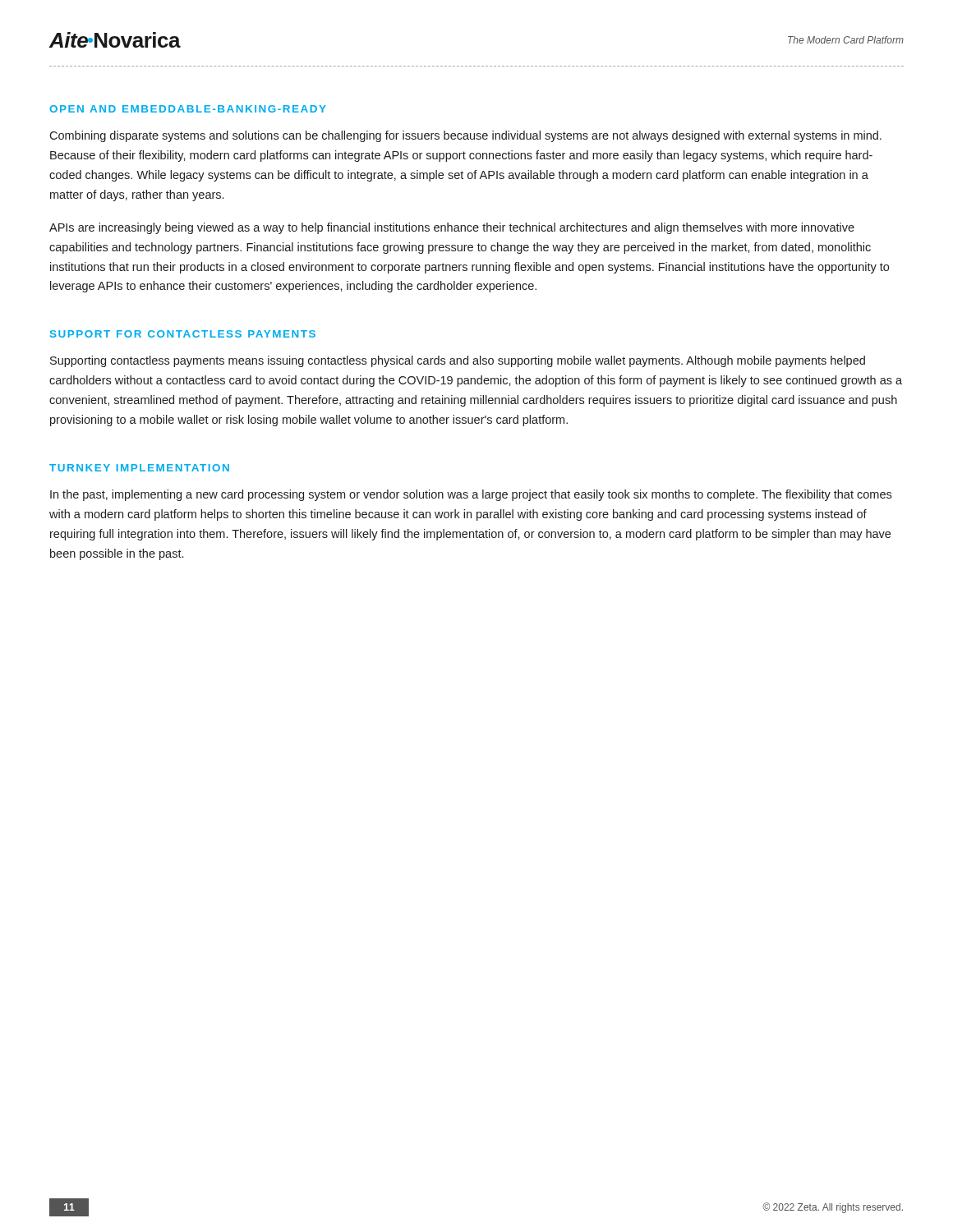Find the region starting "Combining disparate systems and solutions can"
The height and width of the screenshot is (1232, 953).
tap(466, 165)
